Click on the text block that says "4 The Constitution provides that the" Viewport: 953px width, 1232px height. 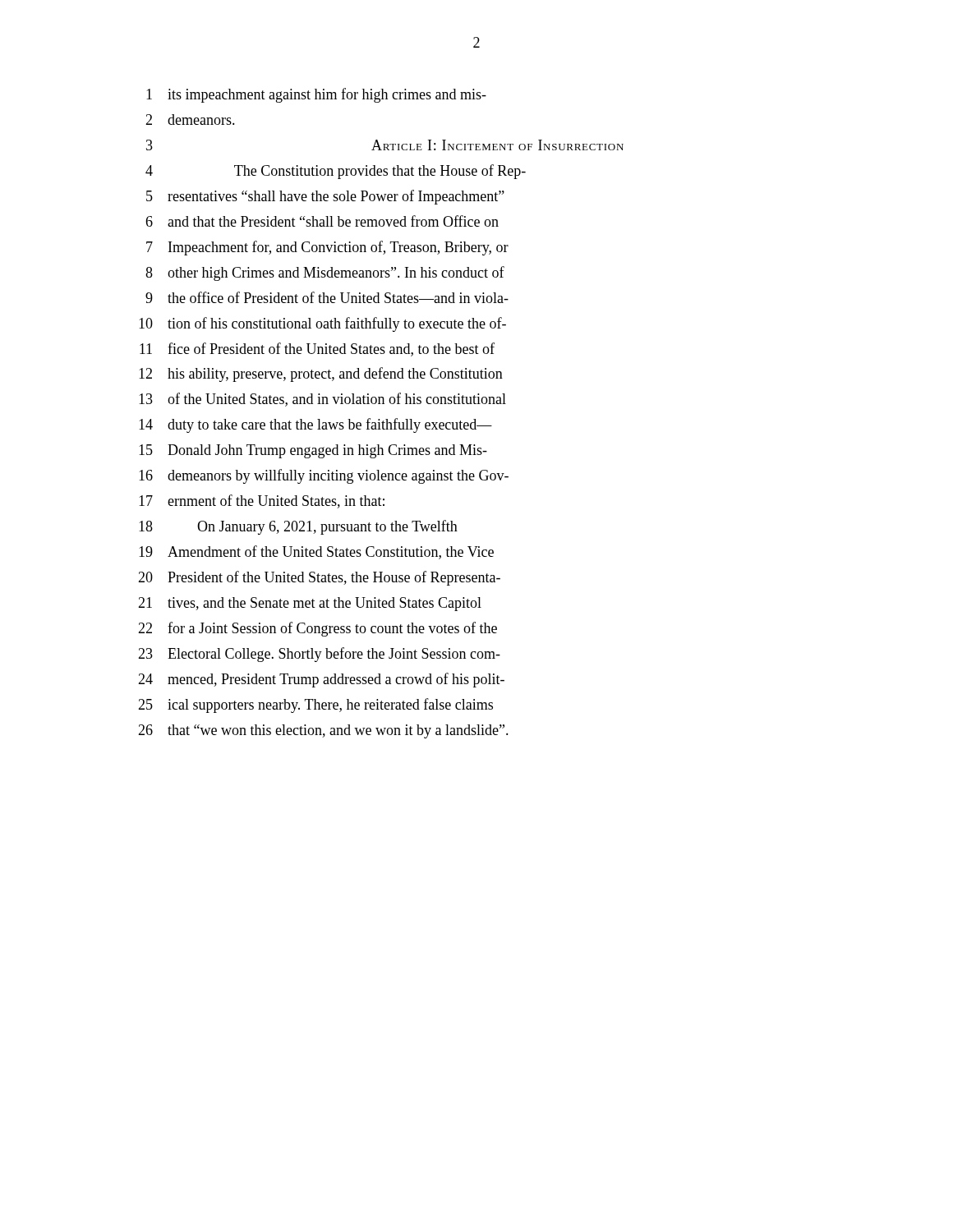pos(476,451)
